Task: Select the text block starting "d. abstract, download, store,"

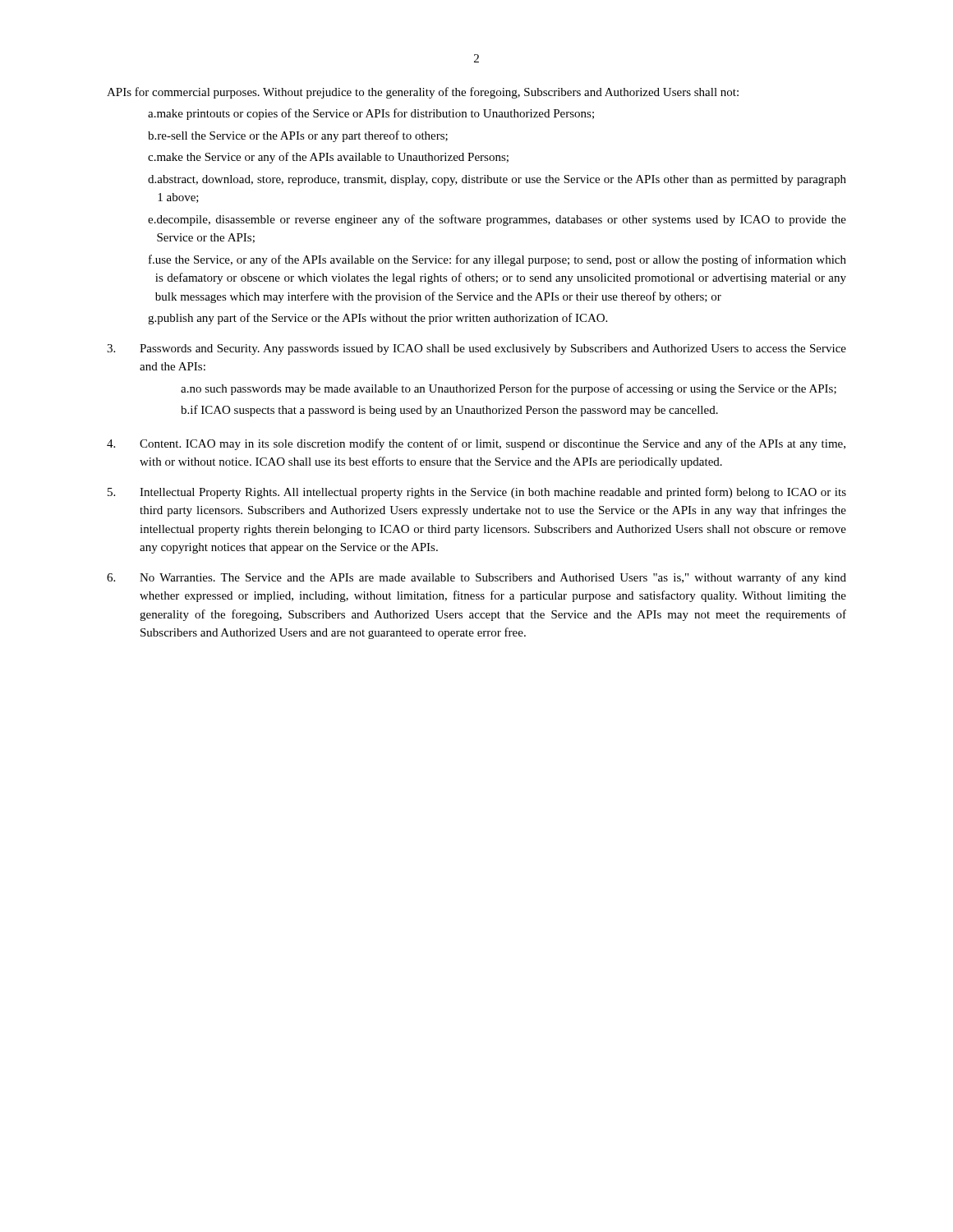Action: pyautogui.click(x=476, y=188)
